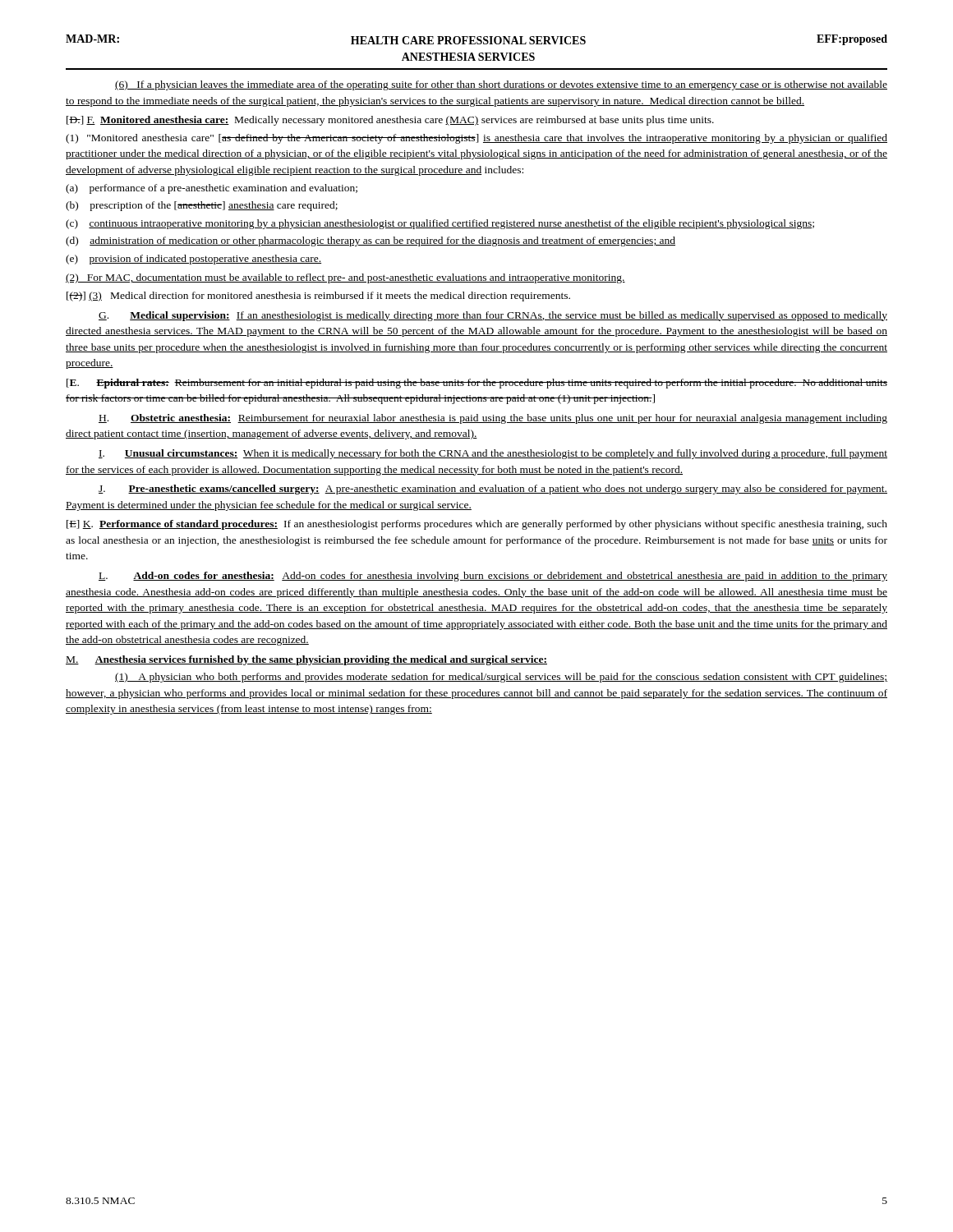
Task: Navigate to the text block starting "(b) prescription of the [anesthetic] anesthesia care"
Action: (x=202, y=206)
